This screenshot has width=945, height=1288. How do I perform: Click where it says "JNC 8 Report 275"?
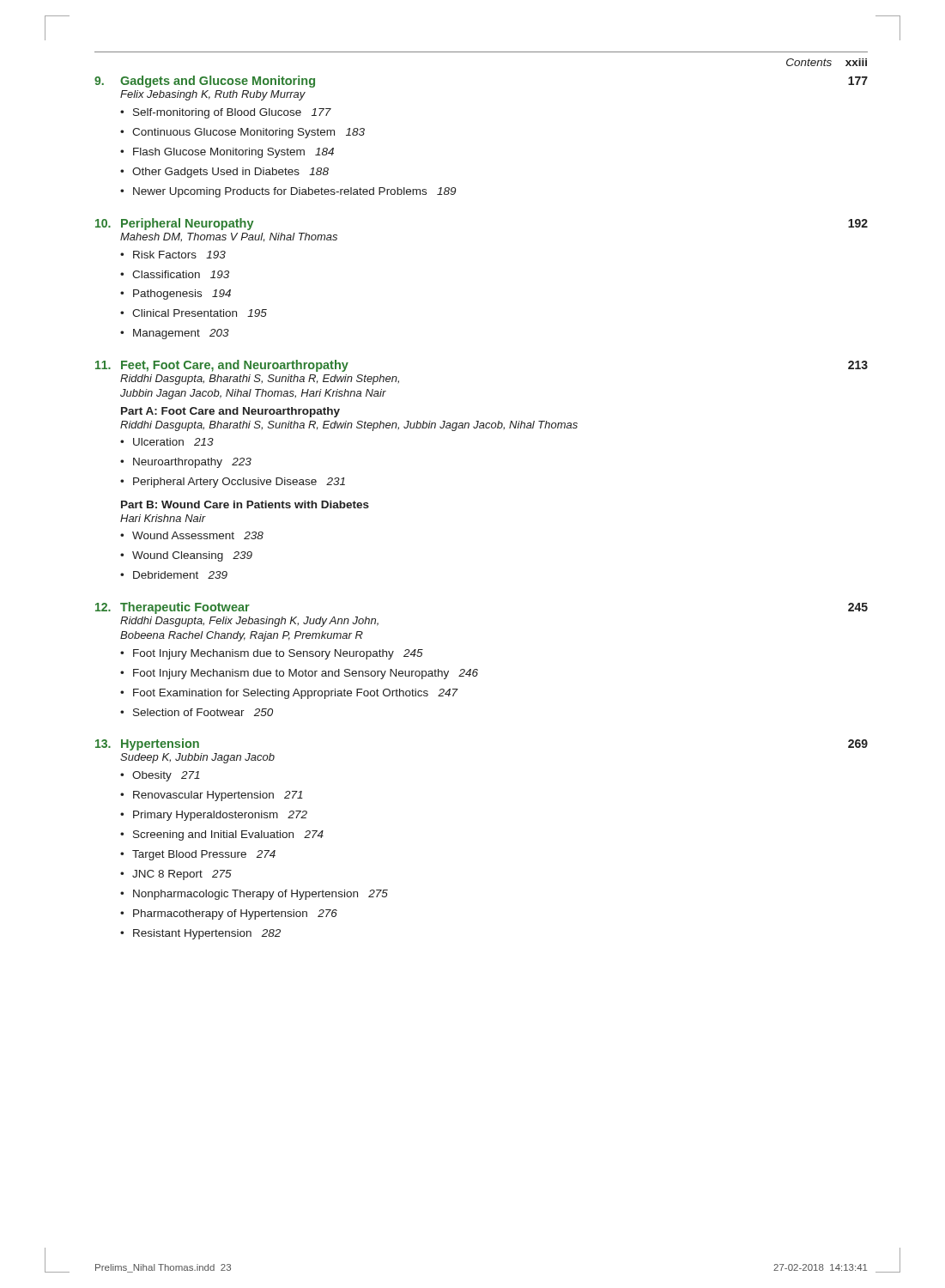point(182,874)
